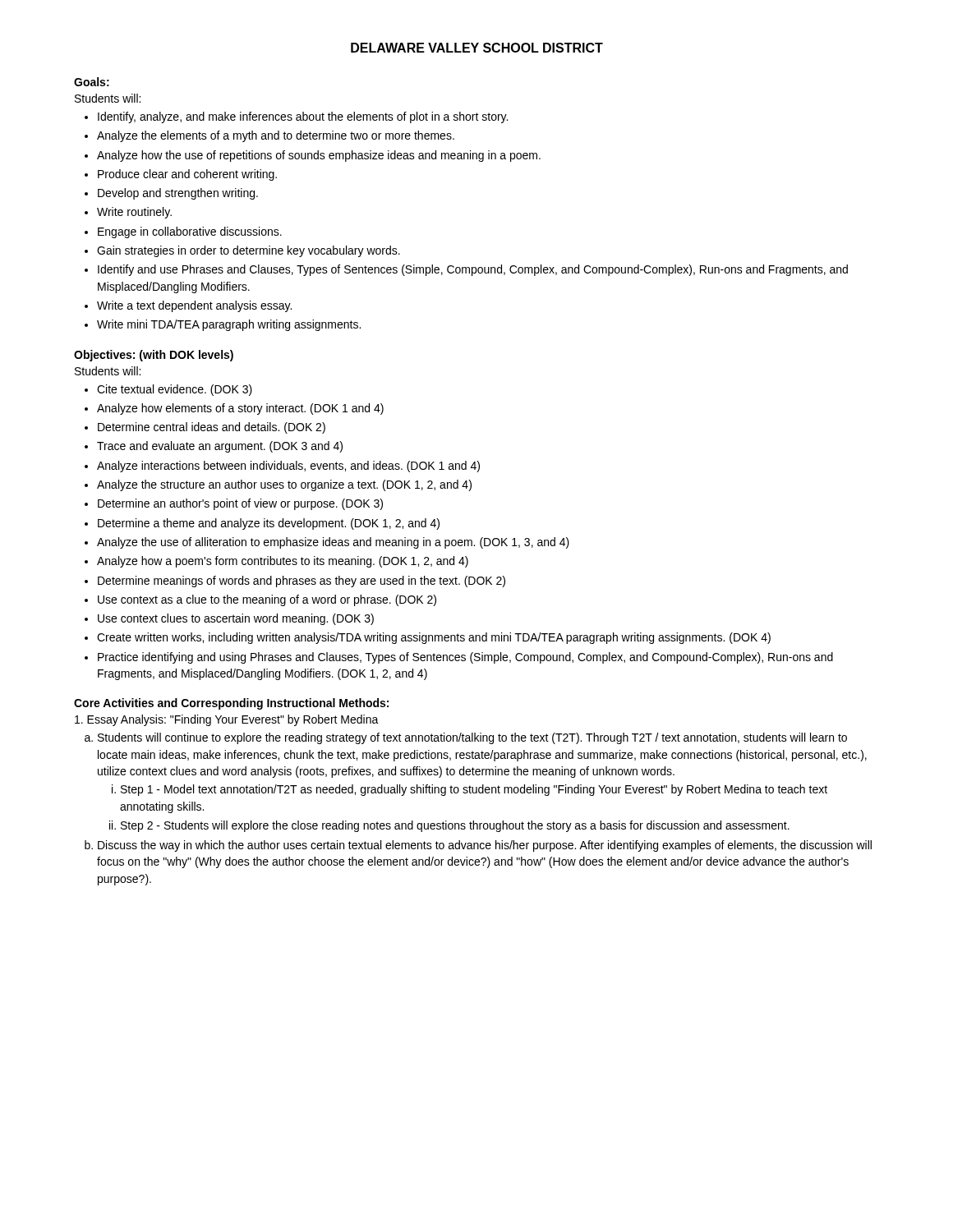
Task: Navigate to the text block starting "Discuss the way in which"
Action: coord(485,862)
